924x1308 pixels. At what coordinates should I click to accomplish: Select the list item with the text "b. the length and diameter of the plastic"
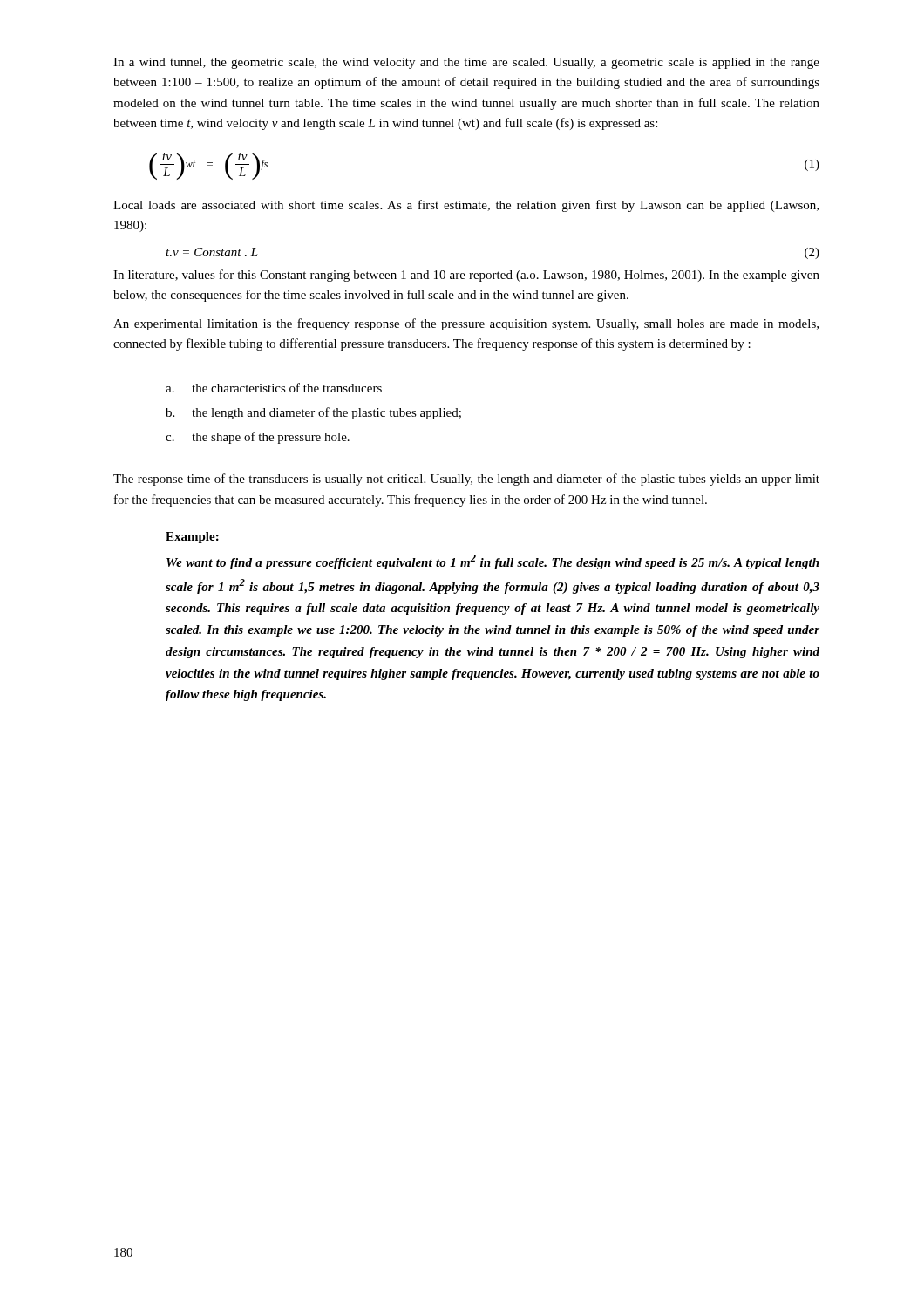click(313, 413)
